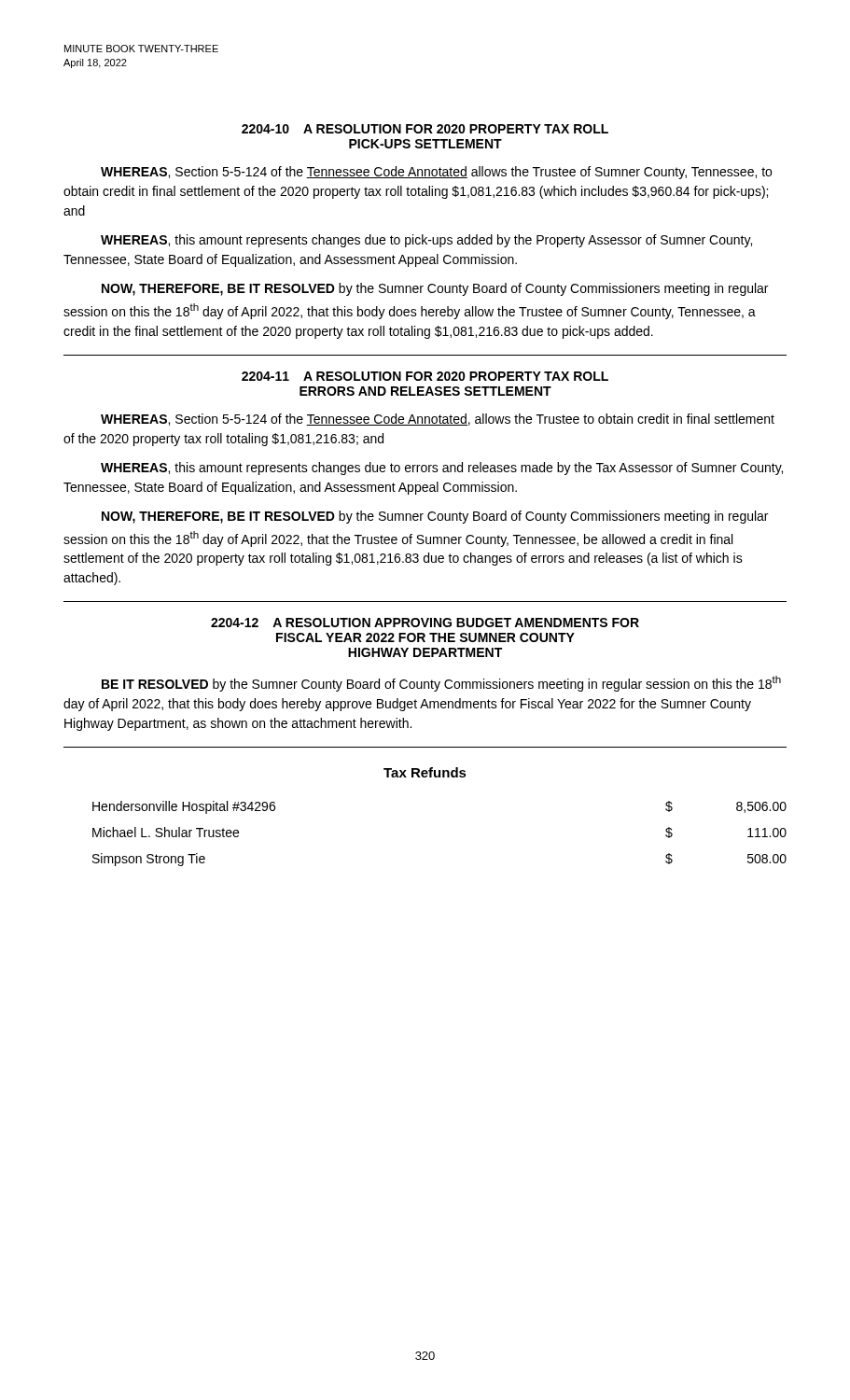
Task: Locate the list item that reads "Michael L. Shular Trustee $ 111.00"
Action: (167, 831)
